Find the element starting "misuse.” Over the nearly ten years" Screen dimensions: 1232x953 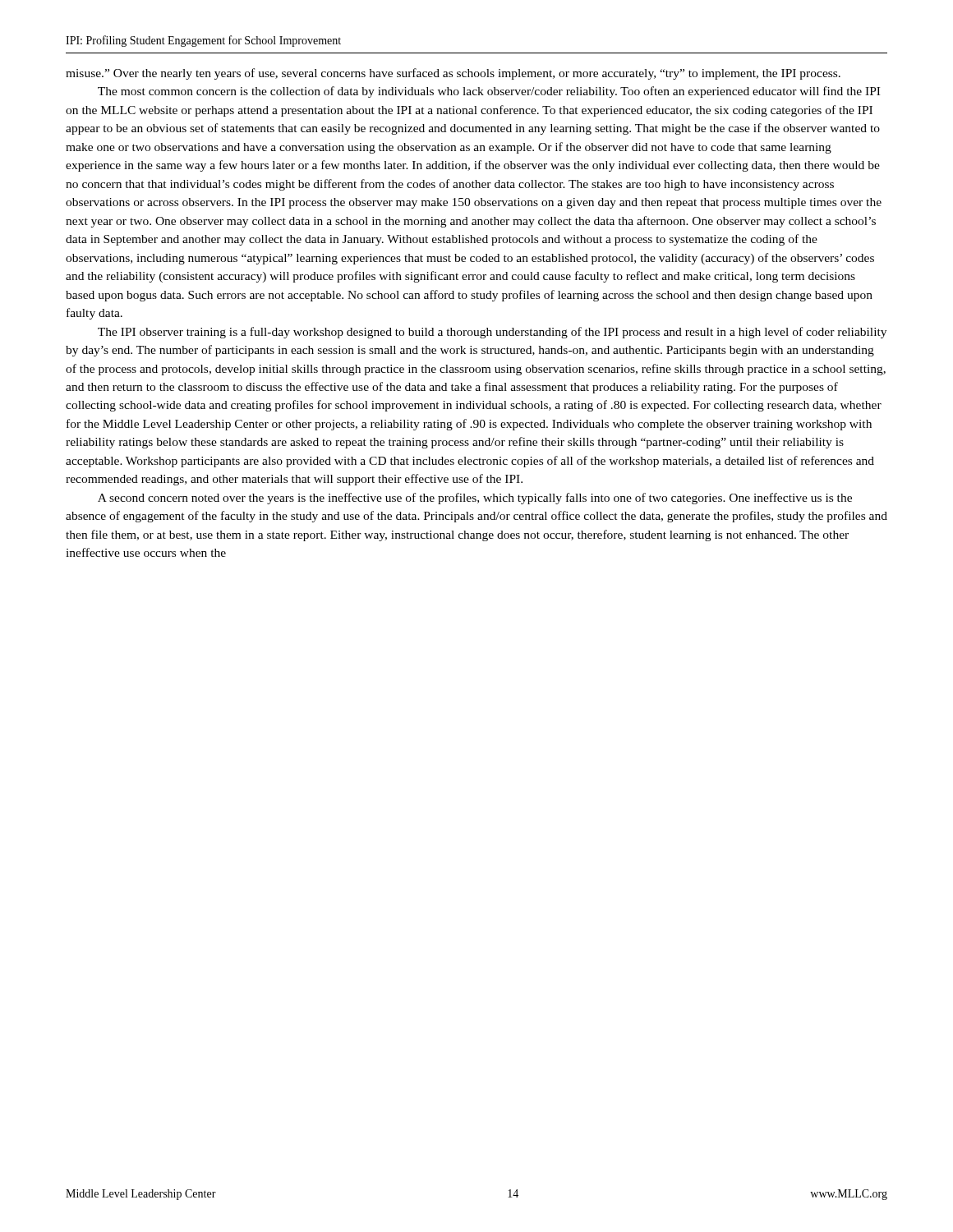pos(453,74)
